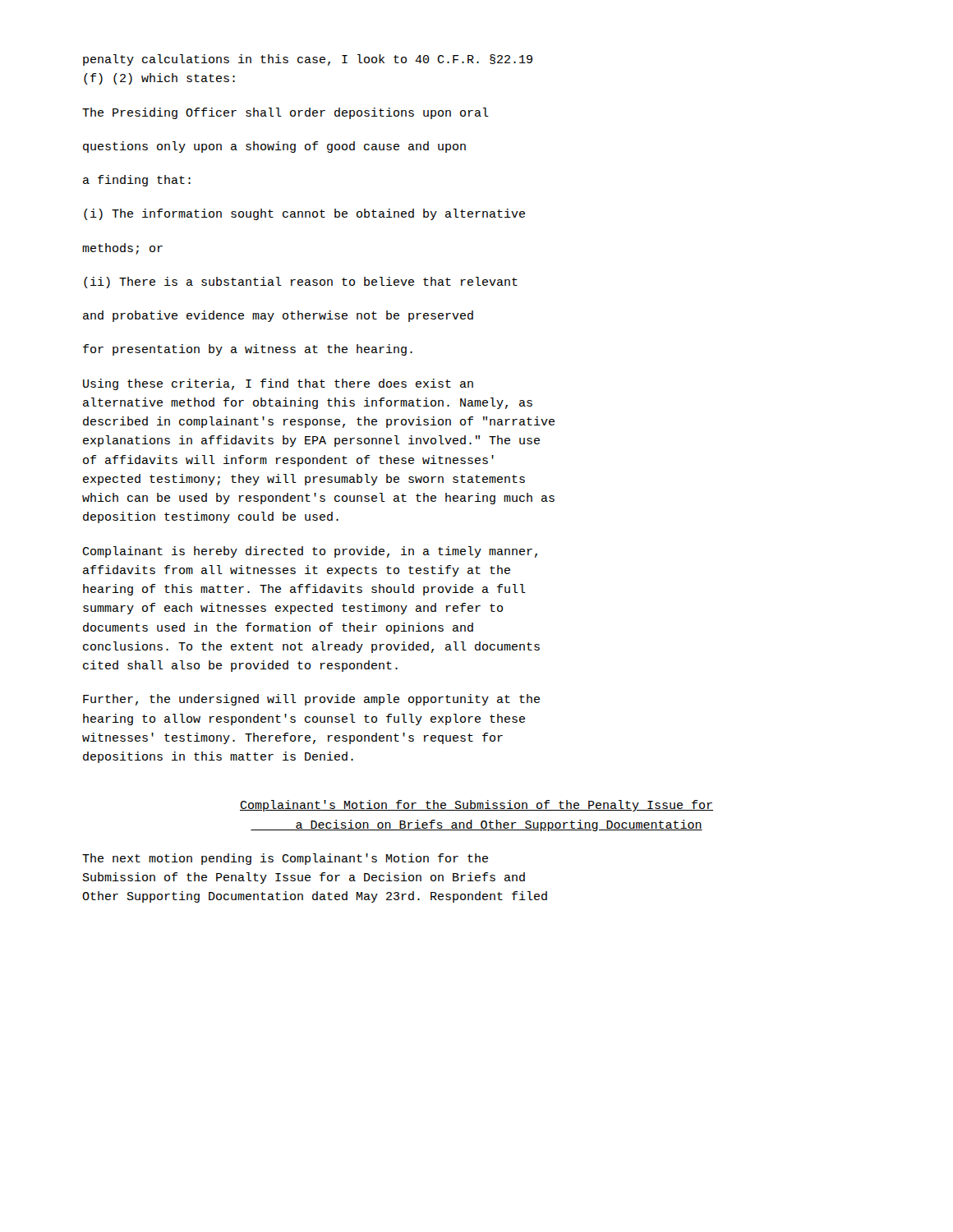The width and height of the screenshot is (953, 1232).
Task: Click the passage that begins "The next motion pending is Complainant's Motion"
Action: click(x=315, y=878)
